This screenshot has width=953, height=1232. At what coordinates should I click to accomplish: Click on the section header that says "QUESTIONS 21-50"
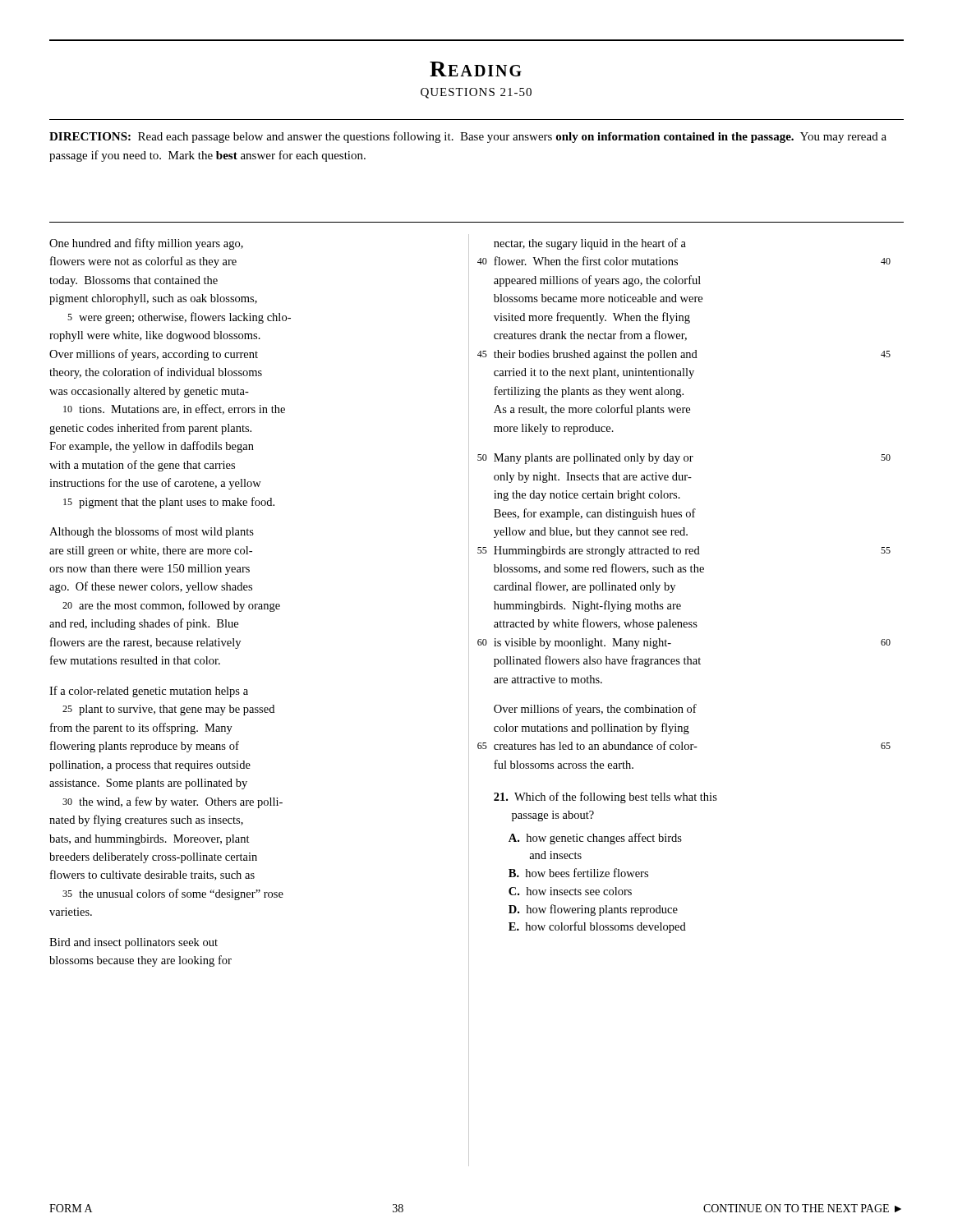click(476, 92)
